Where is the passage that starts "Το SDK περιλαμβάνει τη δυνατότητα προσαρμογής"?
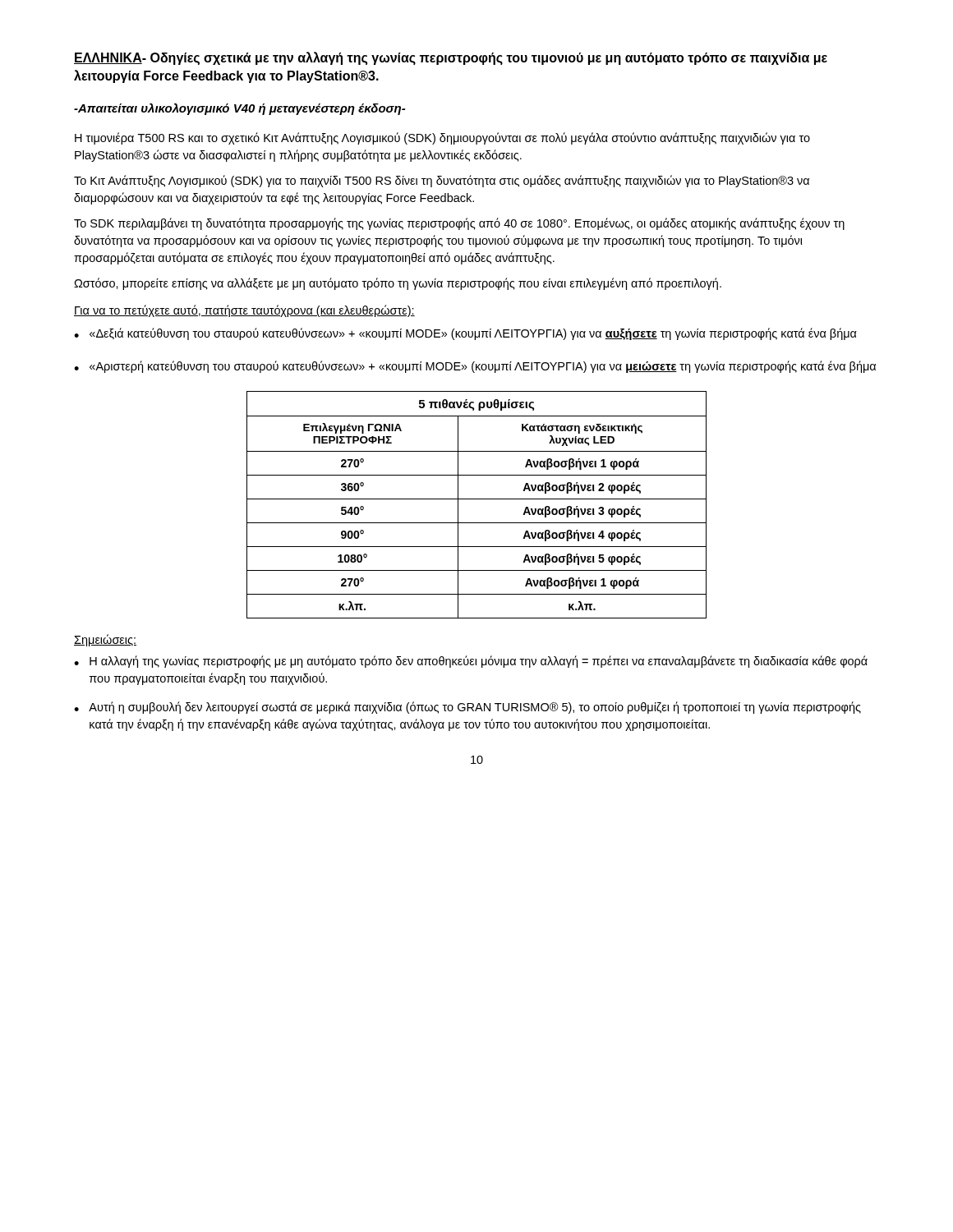The width and height of the screenshot is (953, 1232). point(476,241)
